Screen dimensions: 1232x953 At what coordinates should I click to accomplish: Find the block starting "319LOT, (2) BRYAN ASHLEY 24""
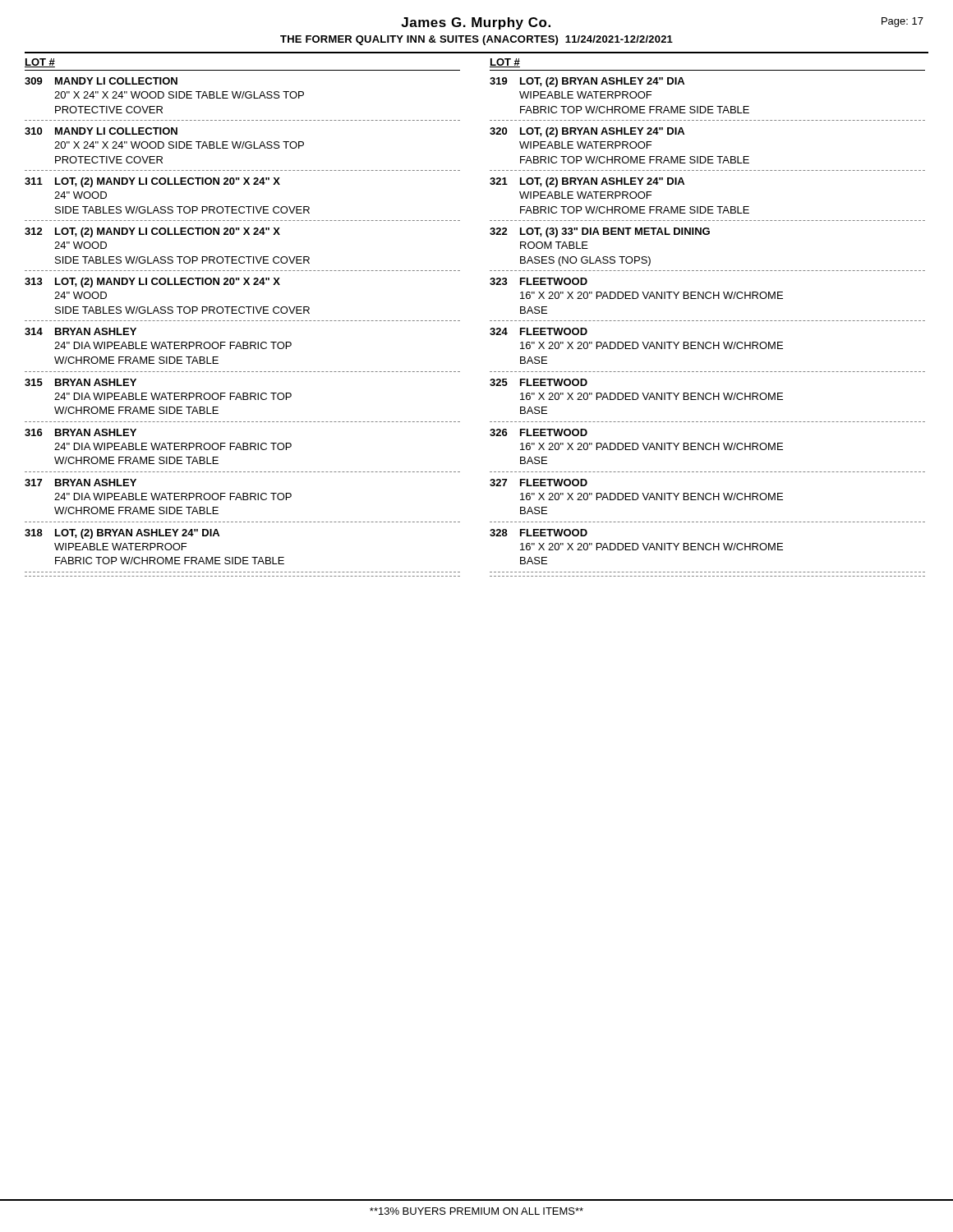707,96
